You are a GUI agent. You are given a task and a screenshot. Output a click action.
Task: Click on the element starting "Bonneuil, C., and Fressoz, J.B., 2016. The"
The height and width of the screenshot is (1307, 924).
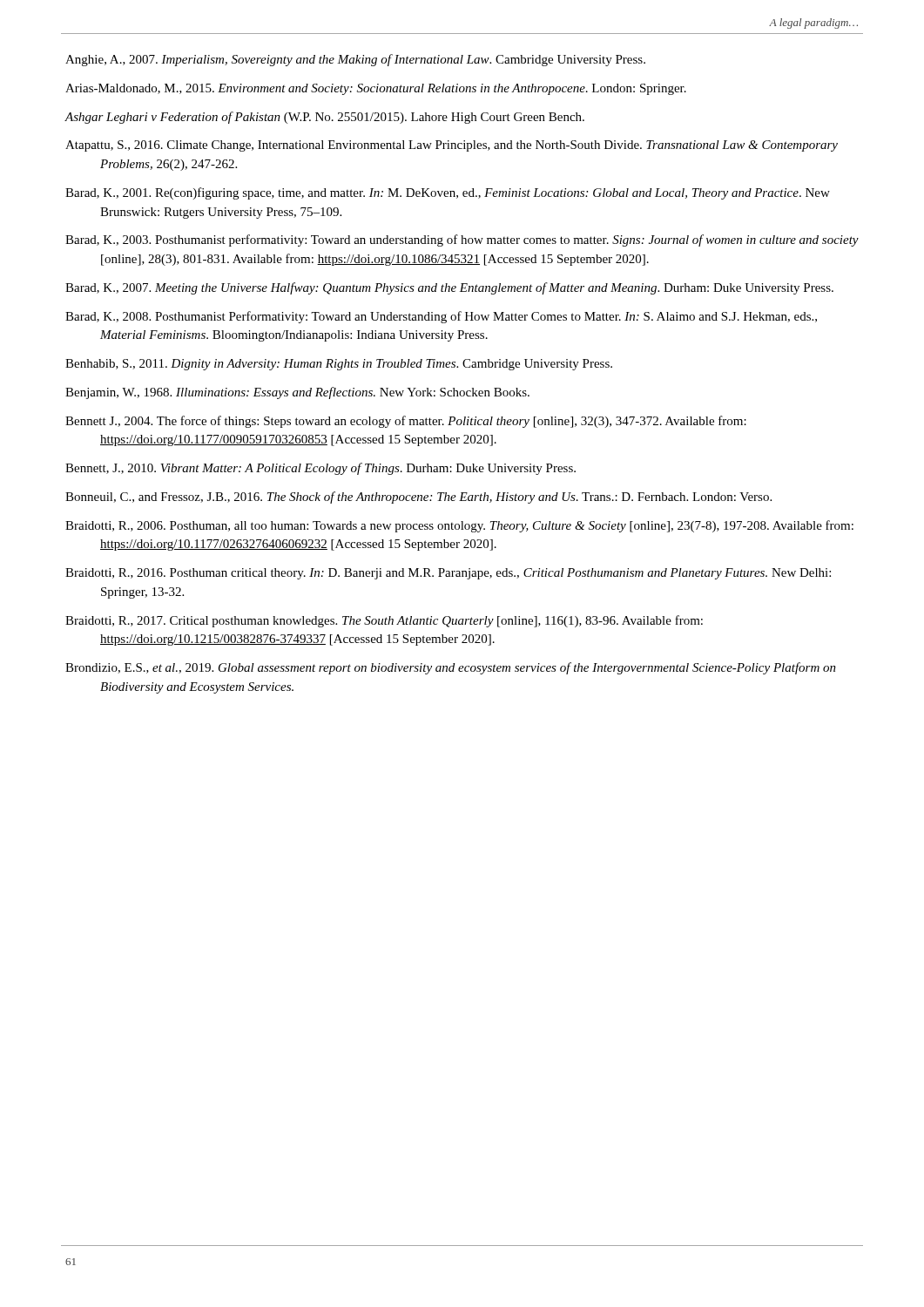(419, 496)
